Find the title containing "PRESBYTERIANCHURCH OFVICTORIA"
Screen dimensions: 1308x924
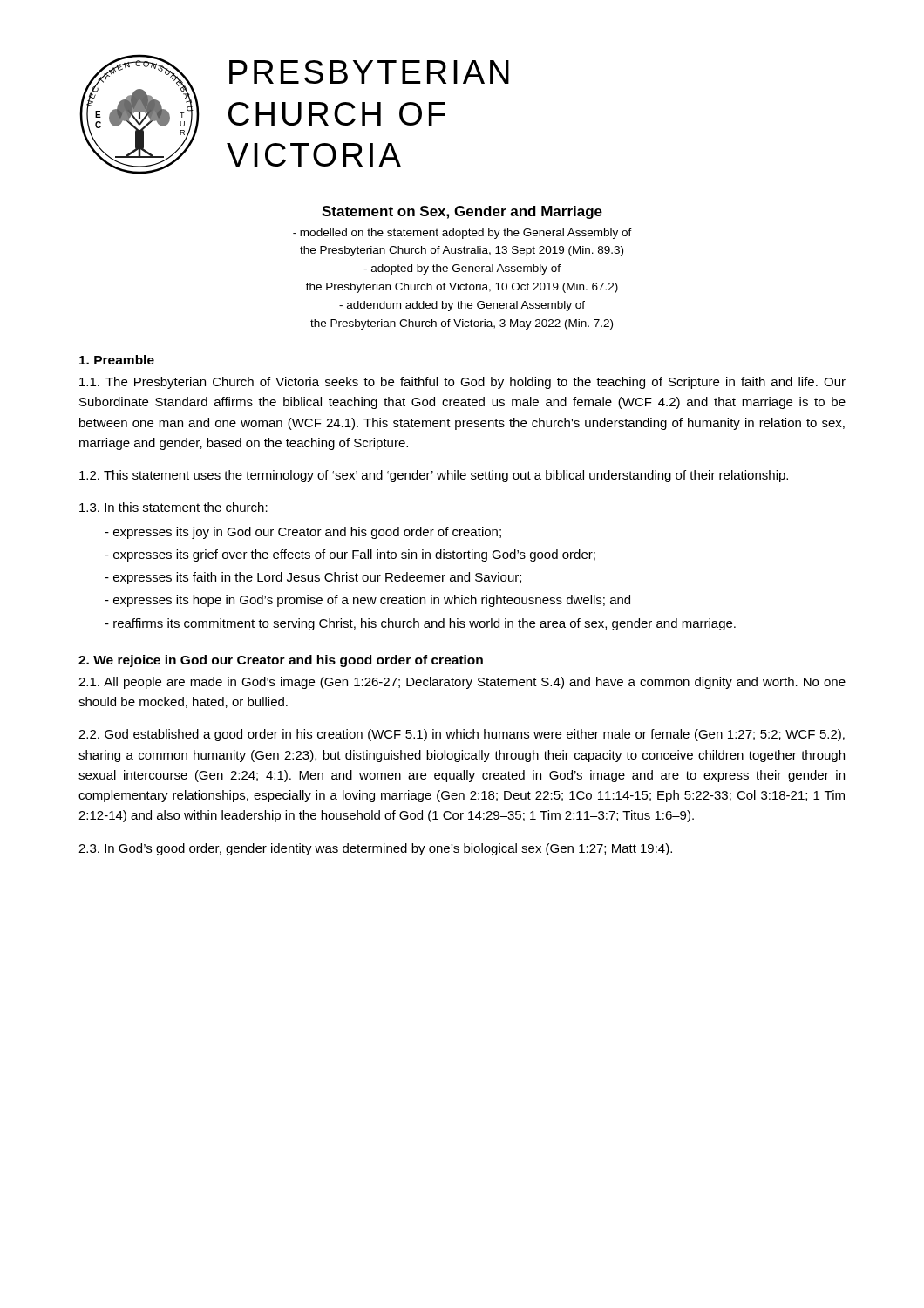tap(370, 114)
